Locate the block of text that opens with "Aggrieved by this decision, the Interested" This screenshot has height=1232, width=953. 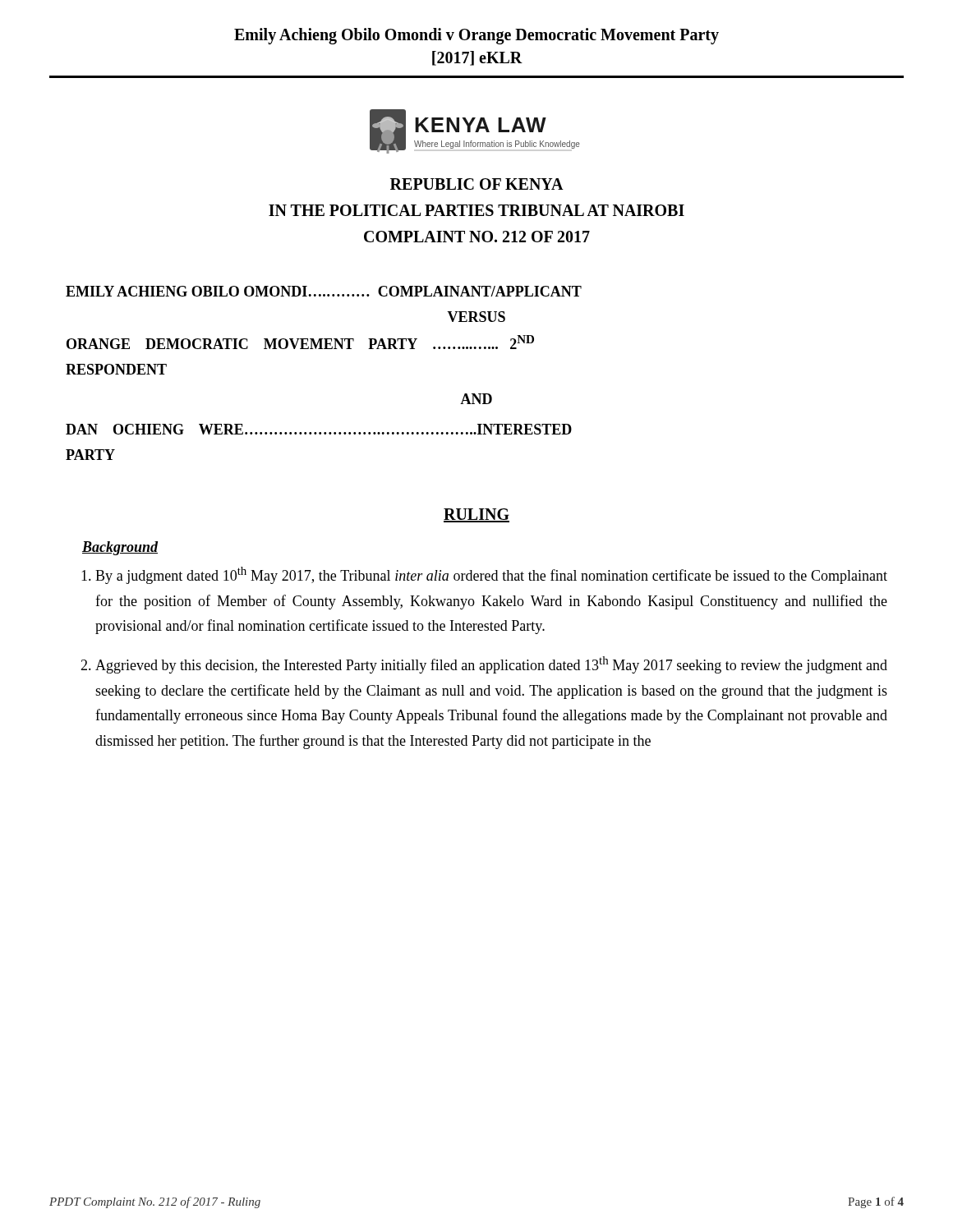click(491, 701)
